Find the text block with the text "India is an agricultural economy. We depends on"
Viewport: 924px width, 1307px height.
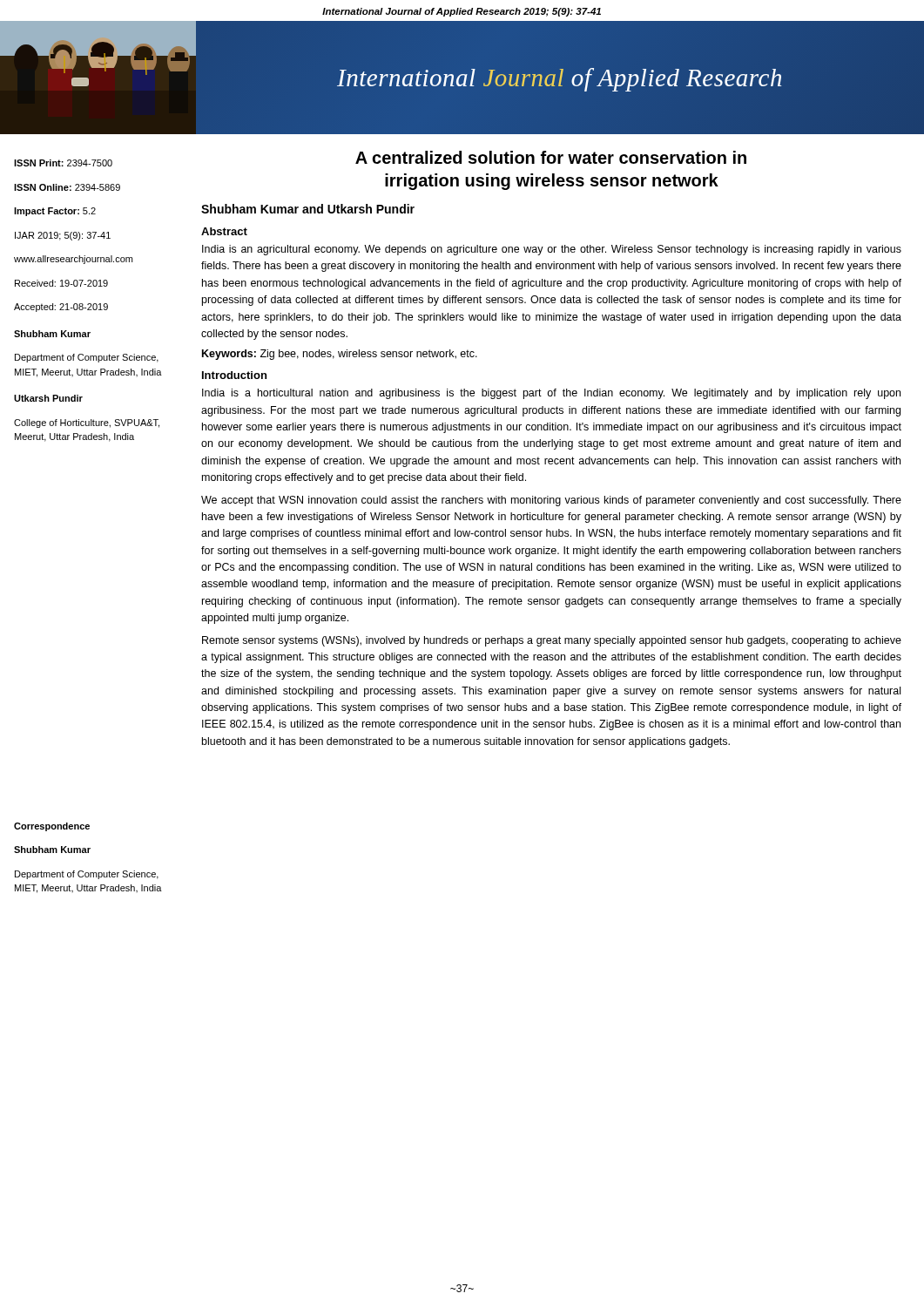pyautogui.click(x=551, y=291)
